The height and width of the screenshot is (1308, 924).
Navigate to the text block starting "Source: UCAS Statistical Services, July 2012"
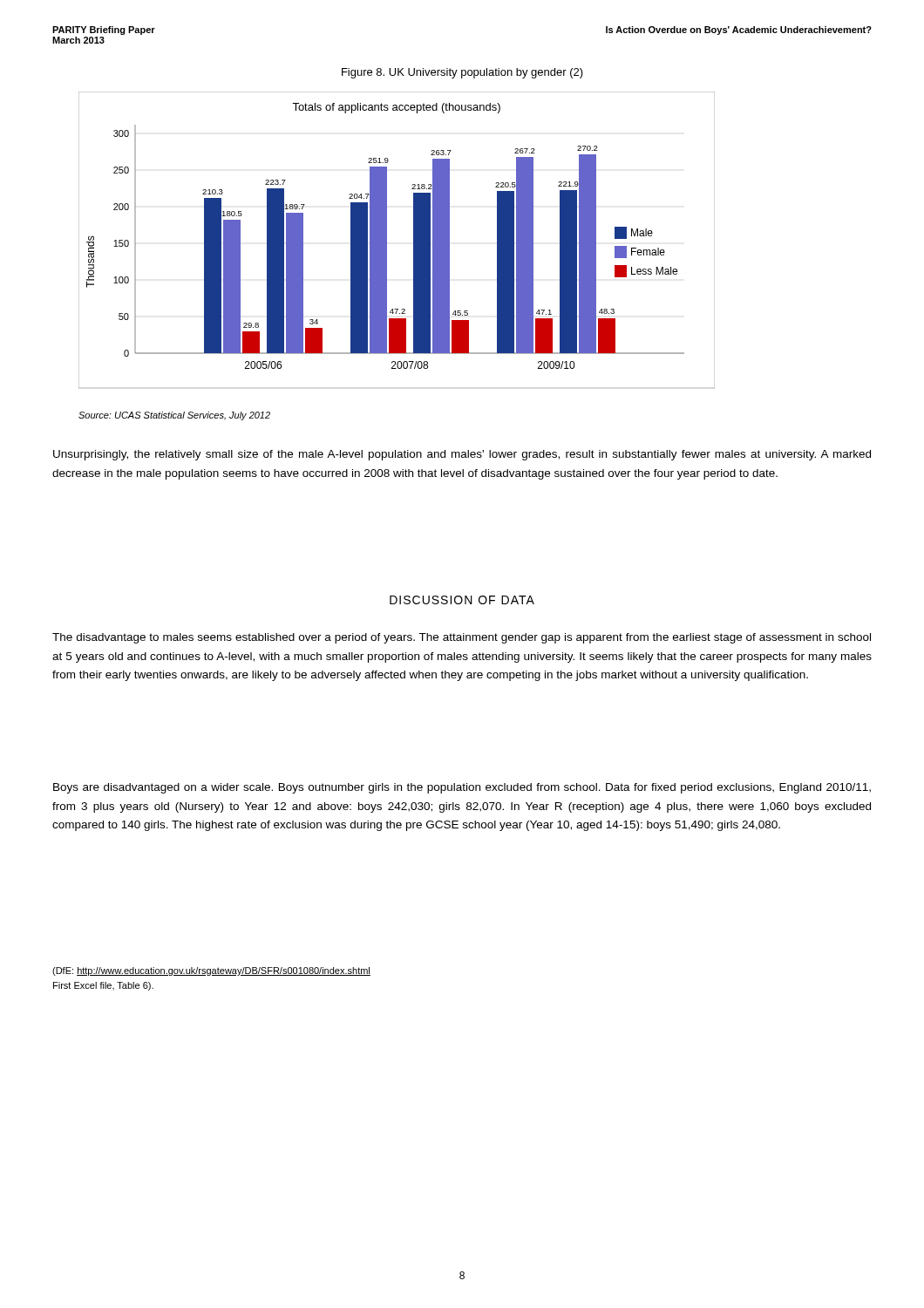[174, 415]
